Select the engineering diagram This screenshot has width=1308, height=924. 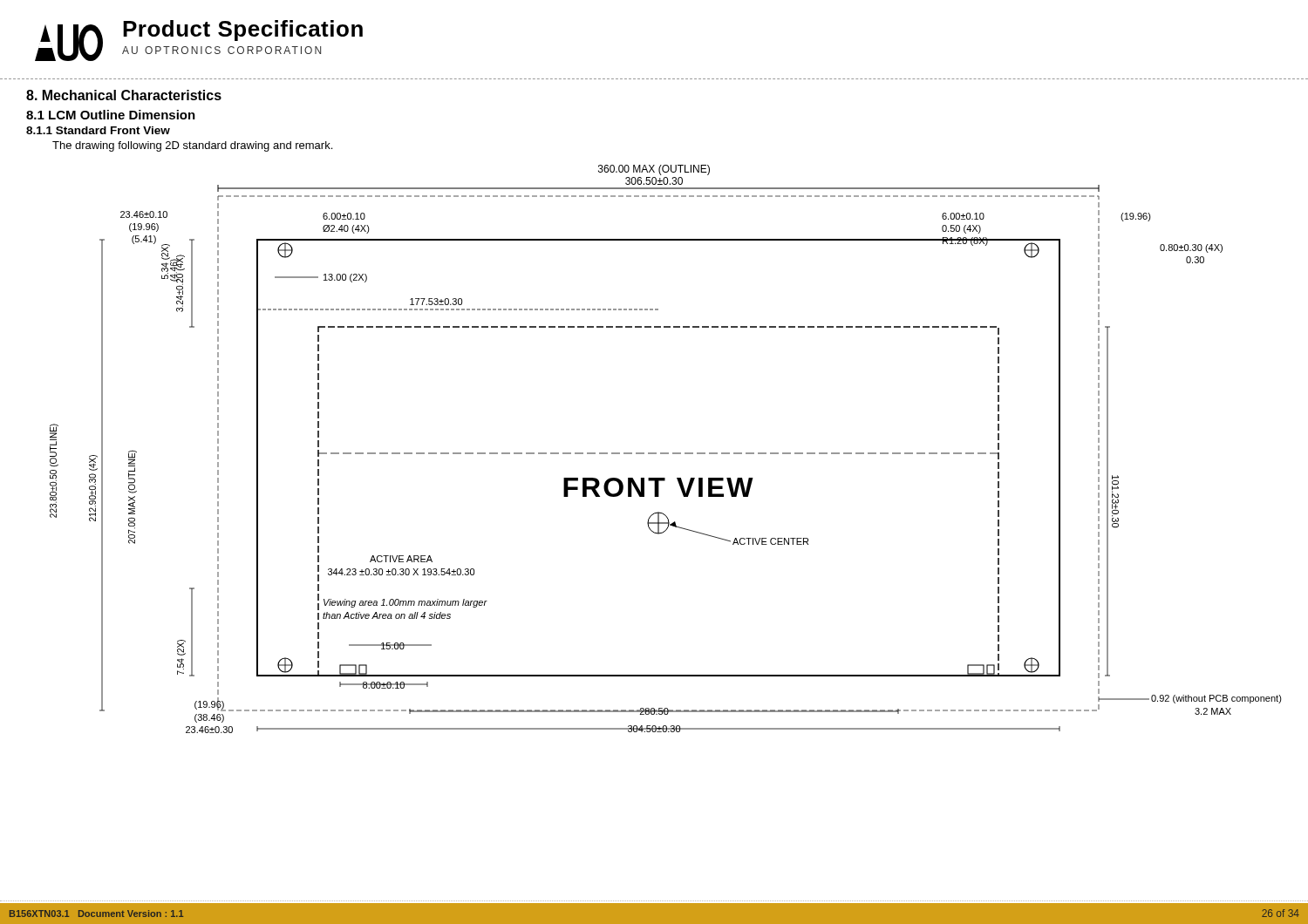pyautogui.click(x=654, y=484)
